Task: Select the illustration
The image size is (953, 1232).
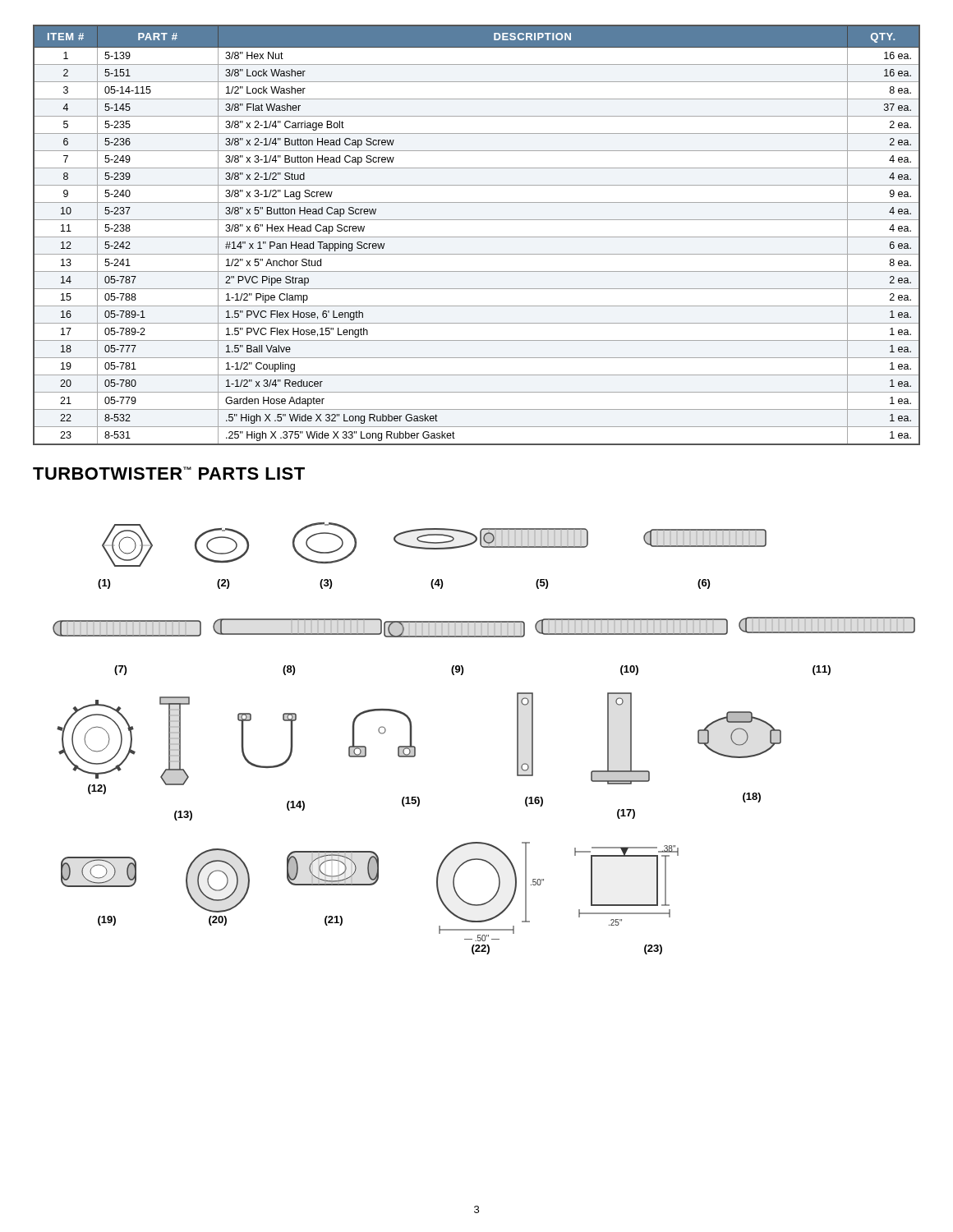Action: click(x=476, y=751)
